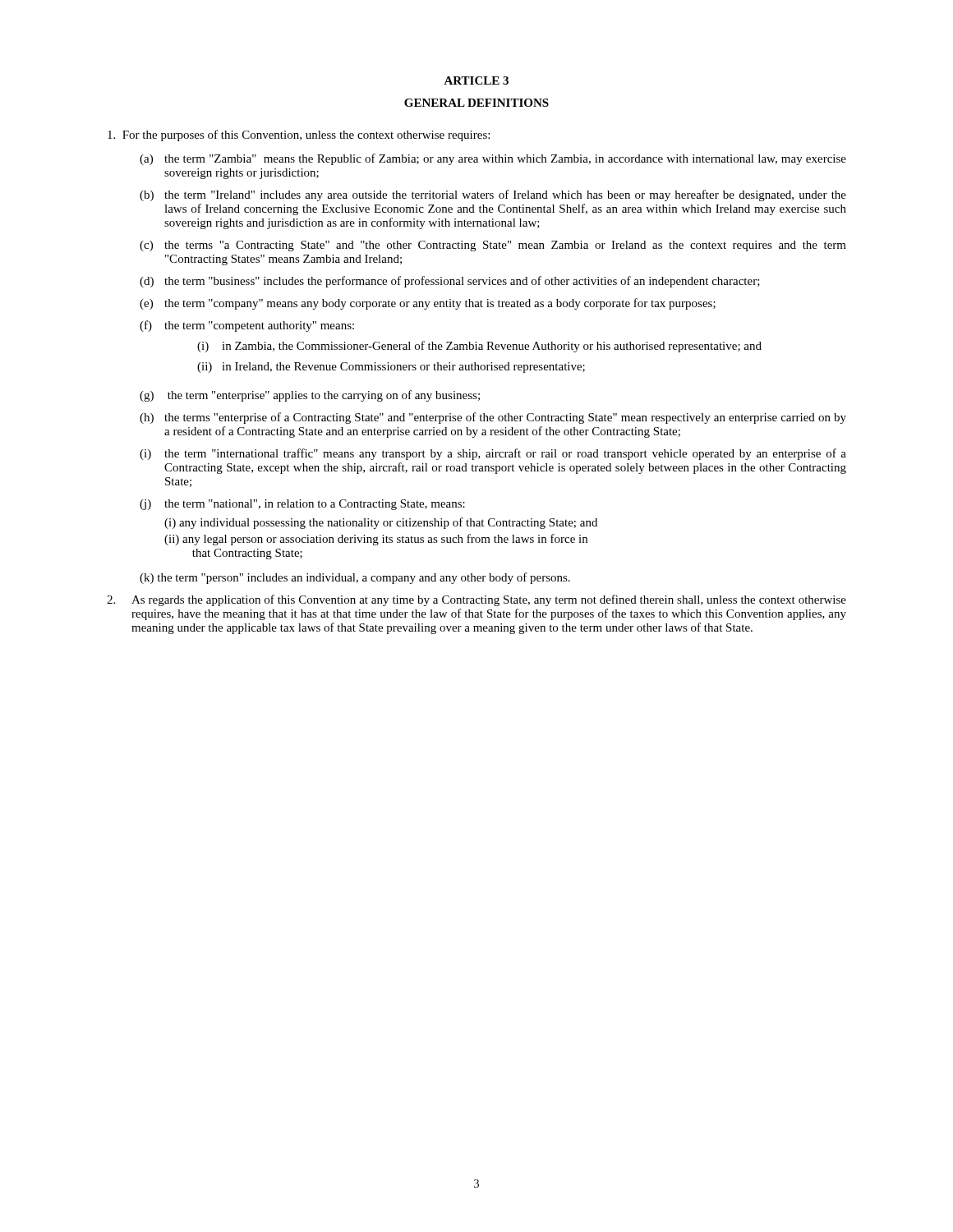Click on the element starting "(h) the terms "enterprise"

[476, 425]
